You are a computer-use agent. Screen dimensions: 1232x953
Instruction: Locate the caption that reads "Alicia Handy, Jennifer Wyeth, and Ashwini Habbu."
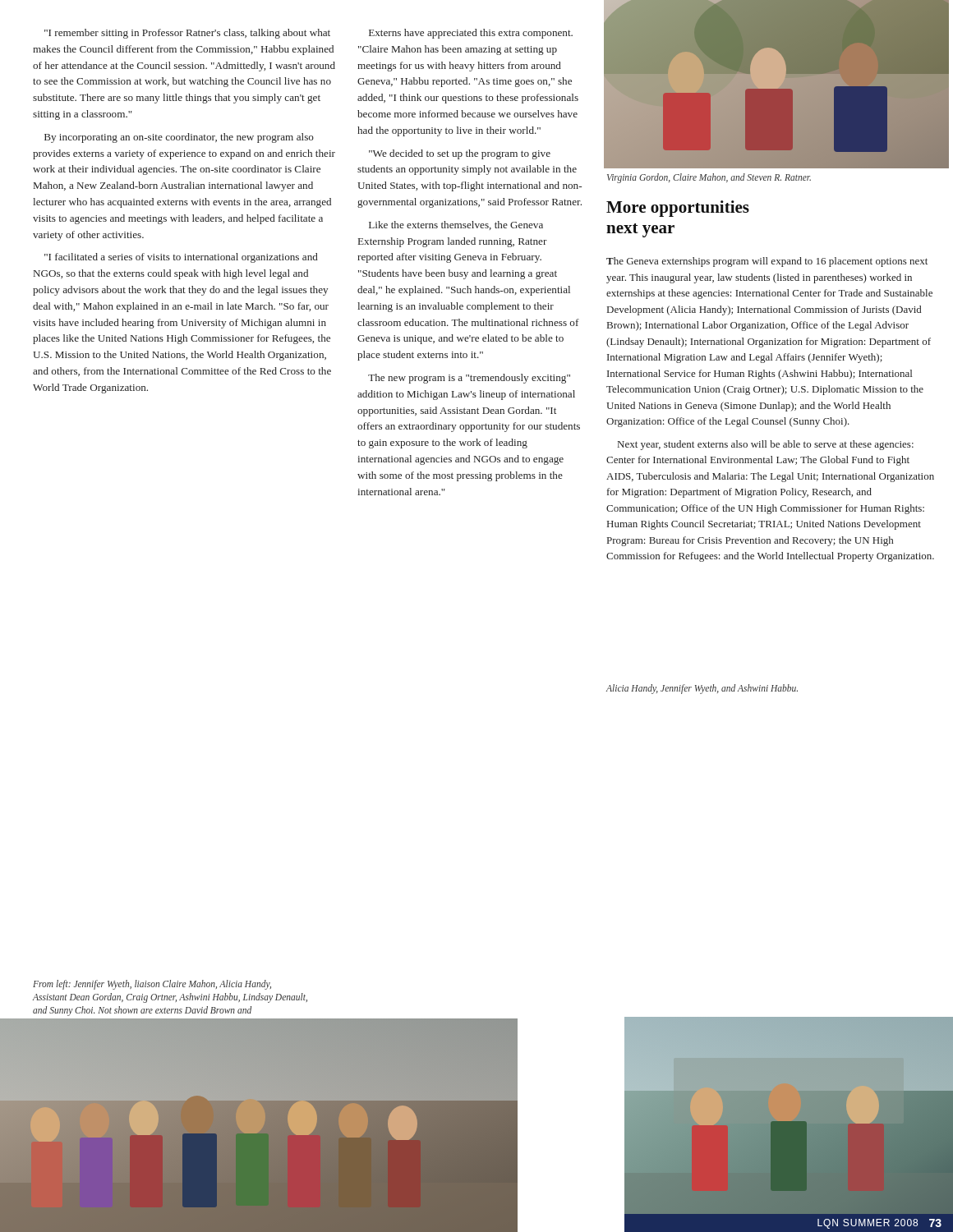(x=771, y=688)
